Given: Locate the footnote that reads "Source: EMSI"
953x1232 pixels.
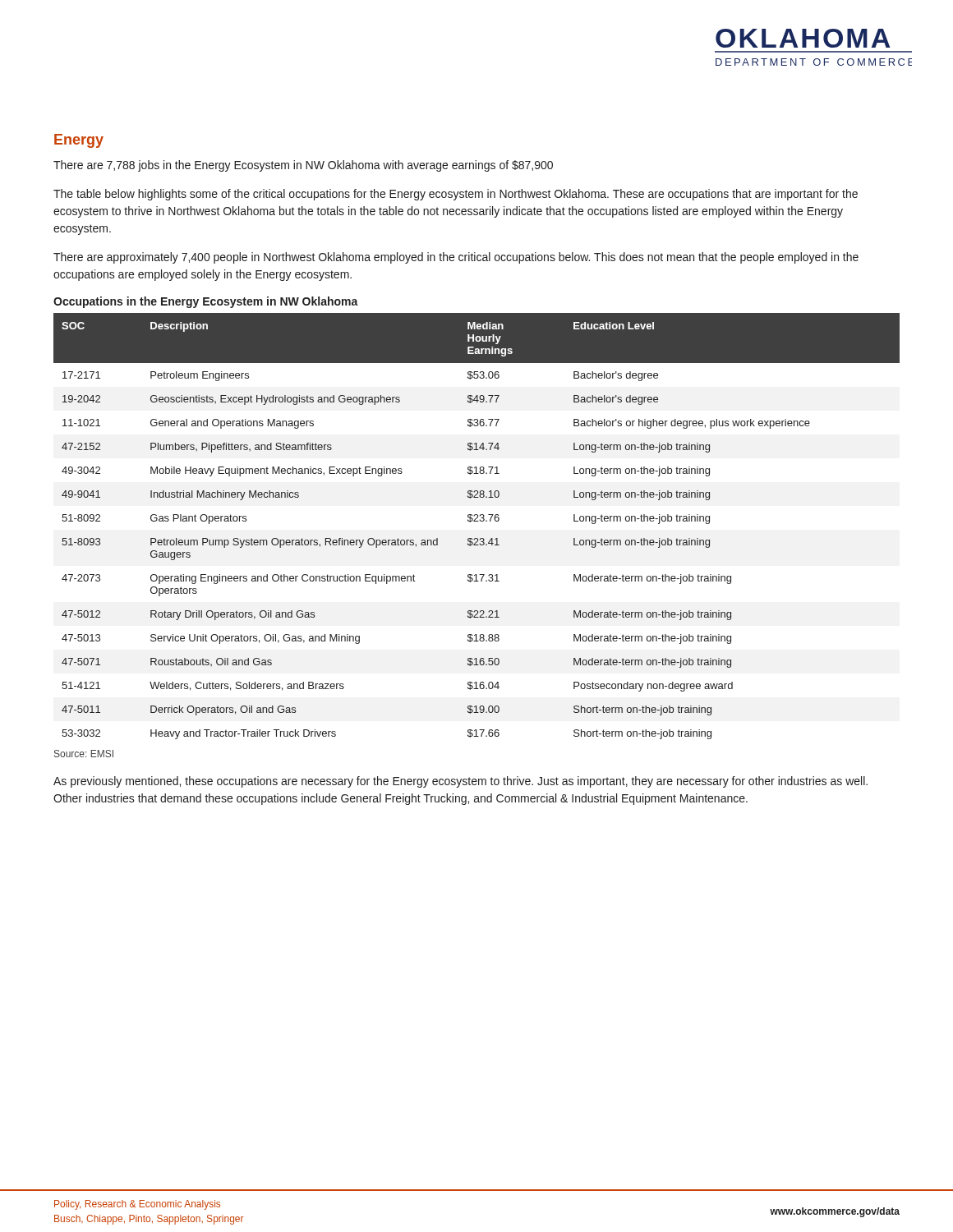Looking at the screenshot, I should (x=84, y=754).
